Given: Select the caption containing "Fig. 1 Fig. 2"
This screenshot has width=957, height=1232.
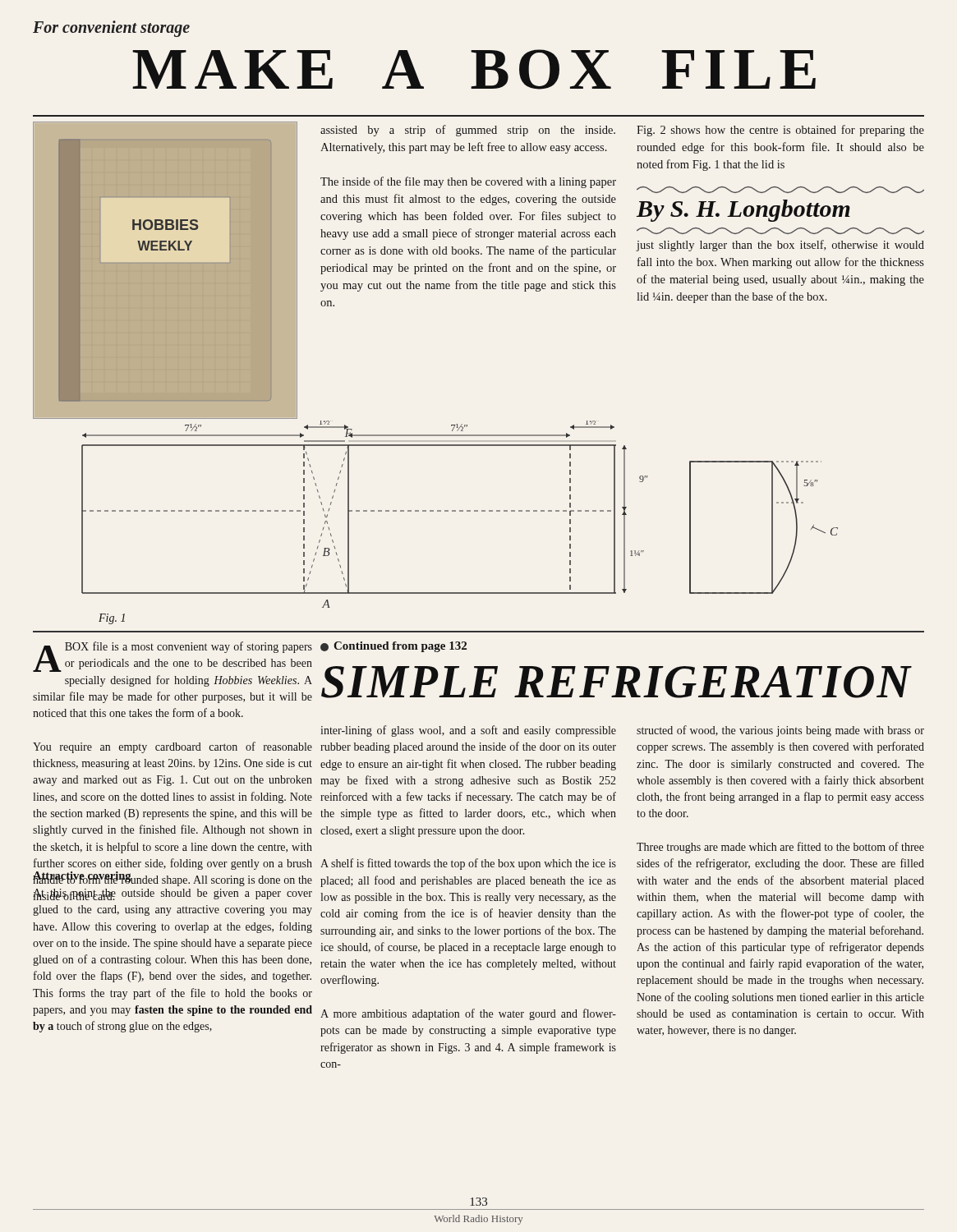Looking at the screenshot, I should [112, 619].
